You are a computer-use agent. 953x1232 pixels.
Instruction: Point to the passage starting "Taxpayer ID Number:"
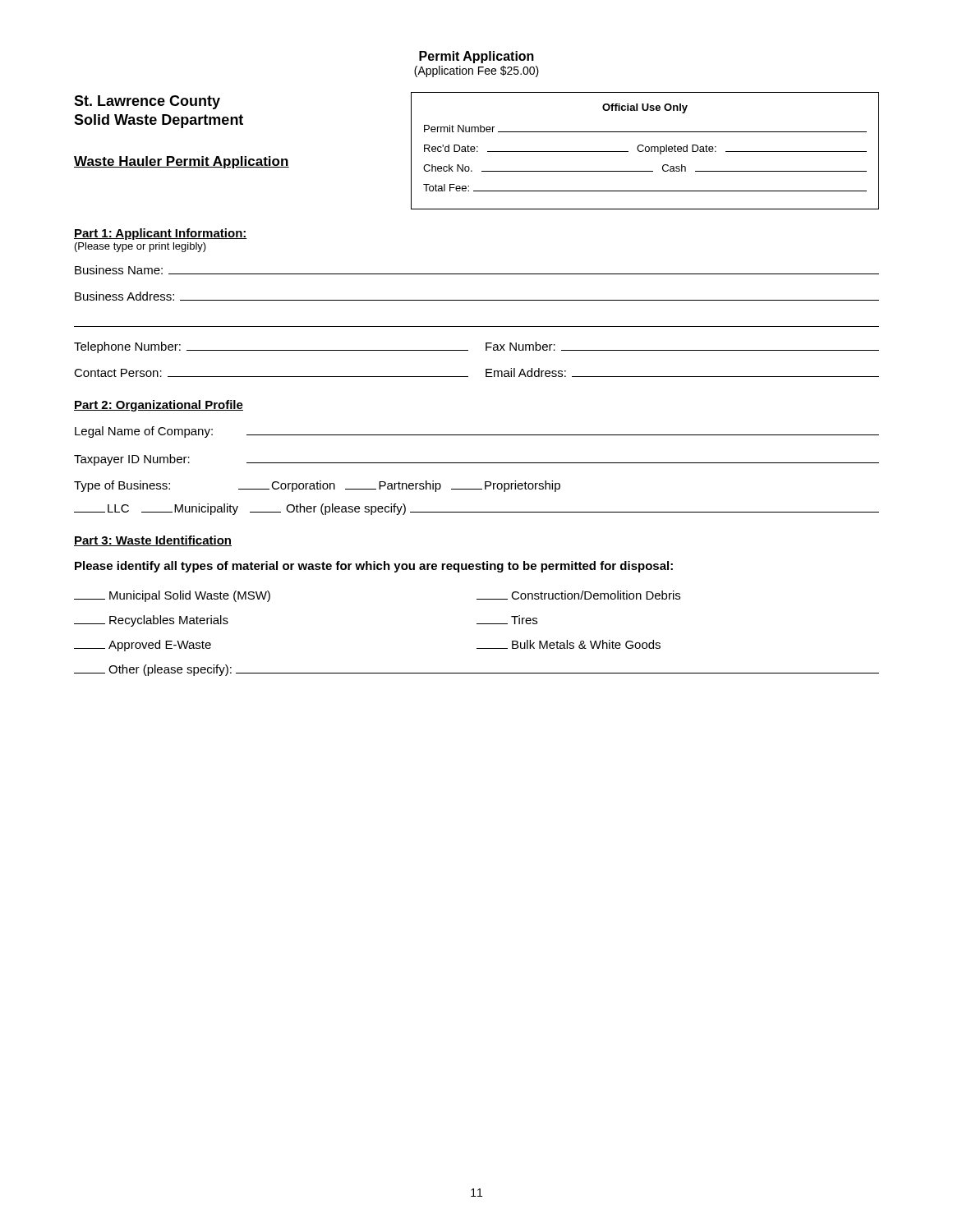click(476, 458)
